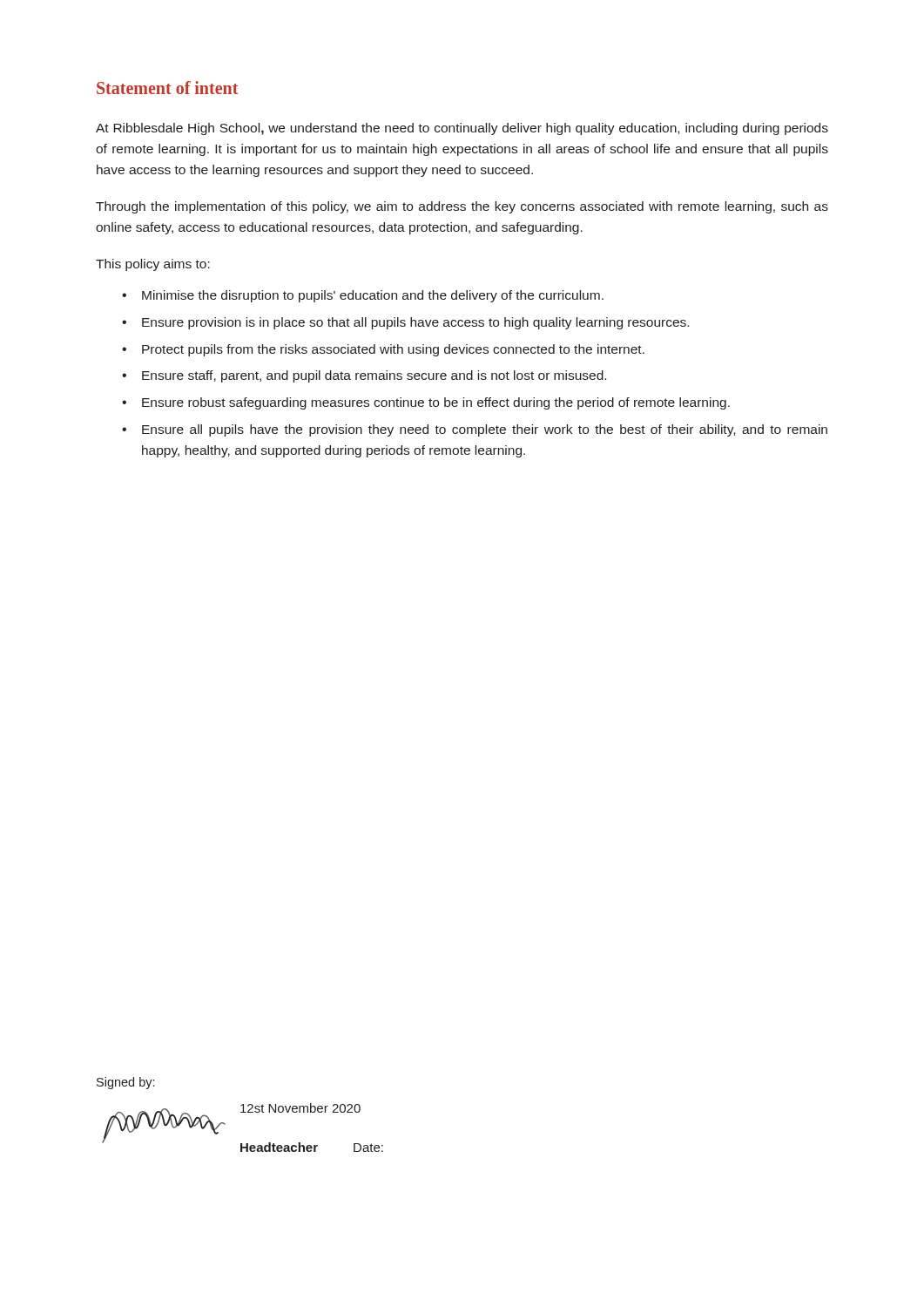Image resolution: width=924 pixels, height=1307 pixels.
Task: Click on the block starting "• Ensure staff, parent, and pupil data"
Action: point(475,376)
